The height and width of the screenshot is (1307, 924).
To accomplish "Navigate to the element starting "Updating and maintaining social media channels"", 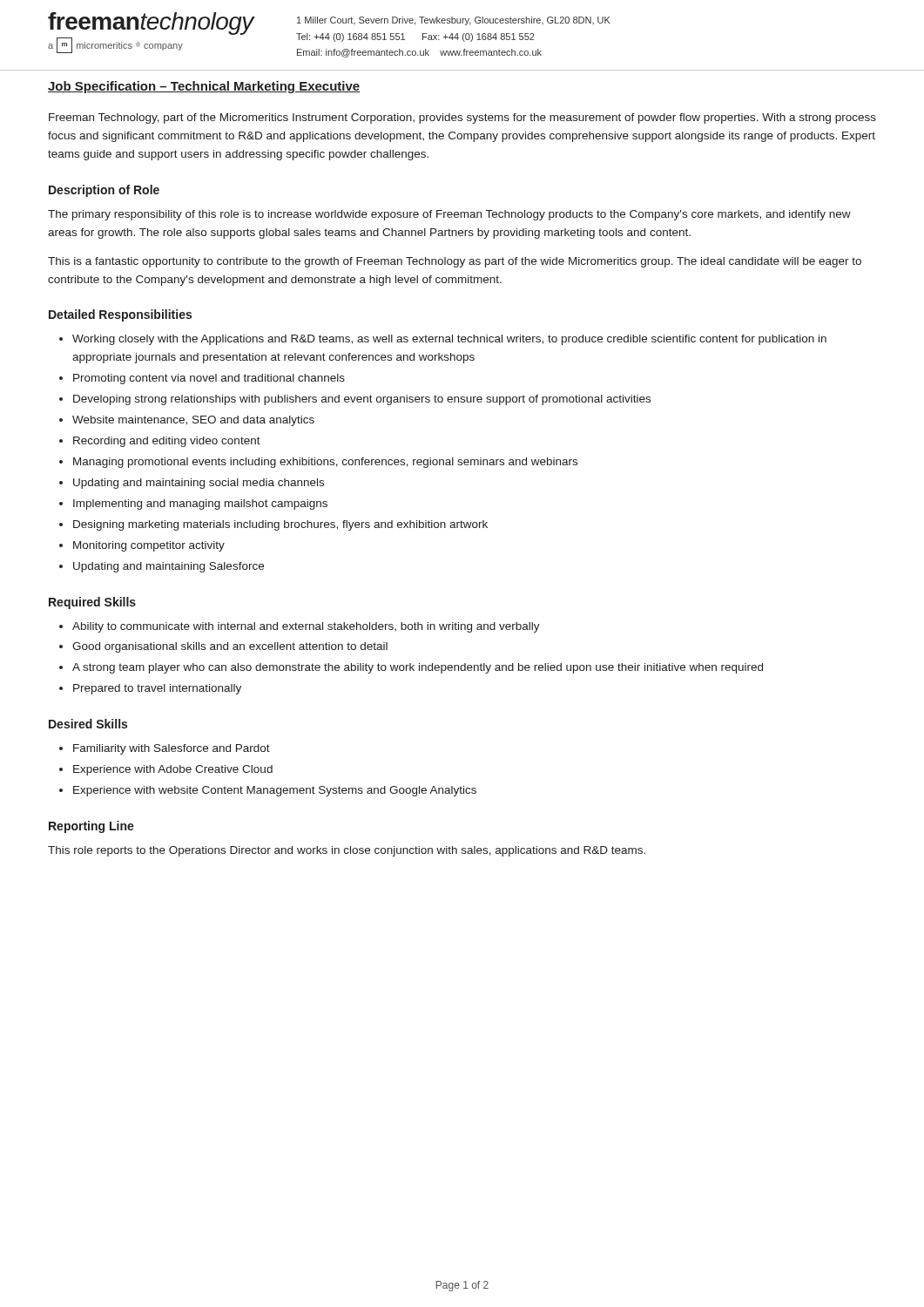I will point(198,482).
